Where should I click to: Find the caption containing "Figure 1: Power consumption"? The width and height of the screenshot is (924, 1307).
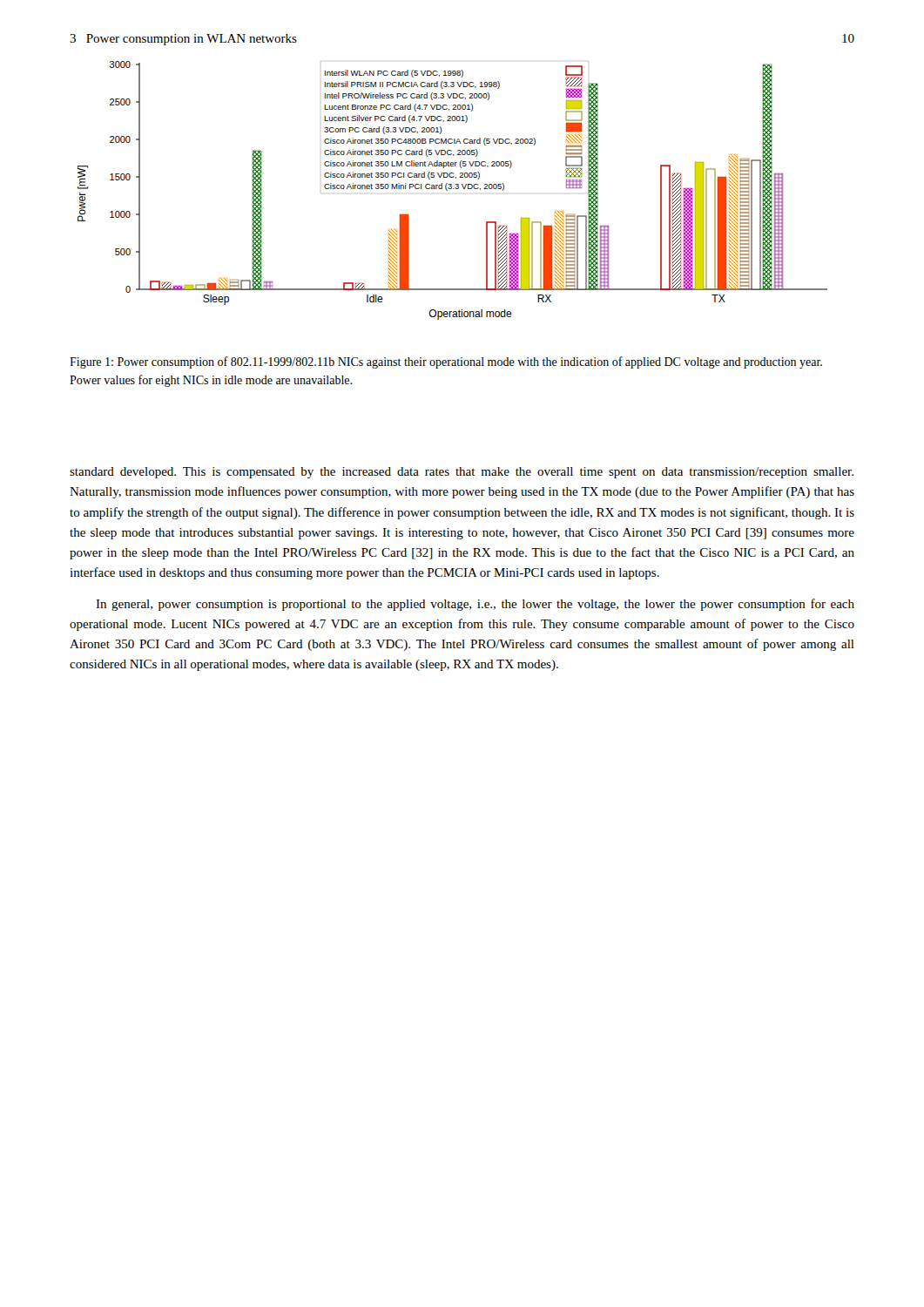click(446, 371)
